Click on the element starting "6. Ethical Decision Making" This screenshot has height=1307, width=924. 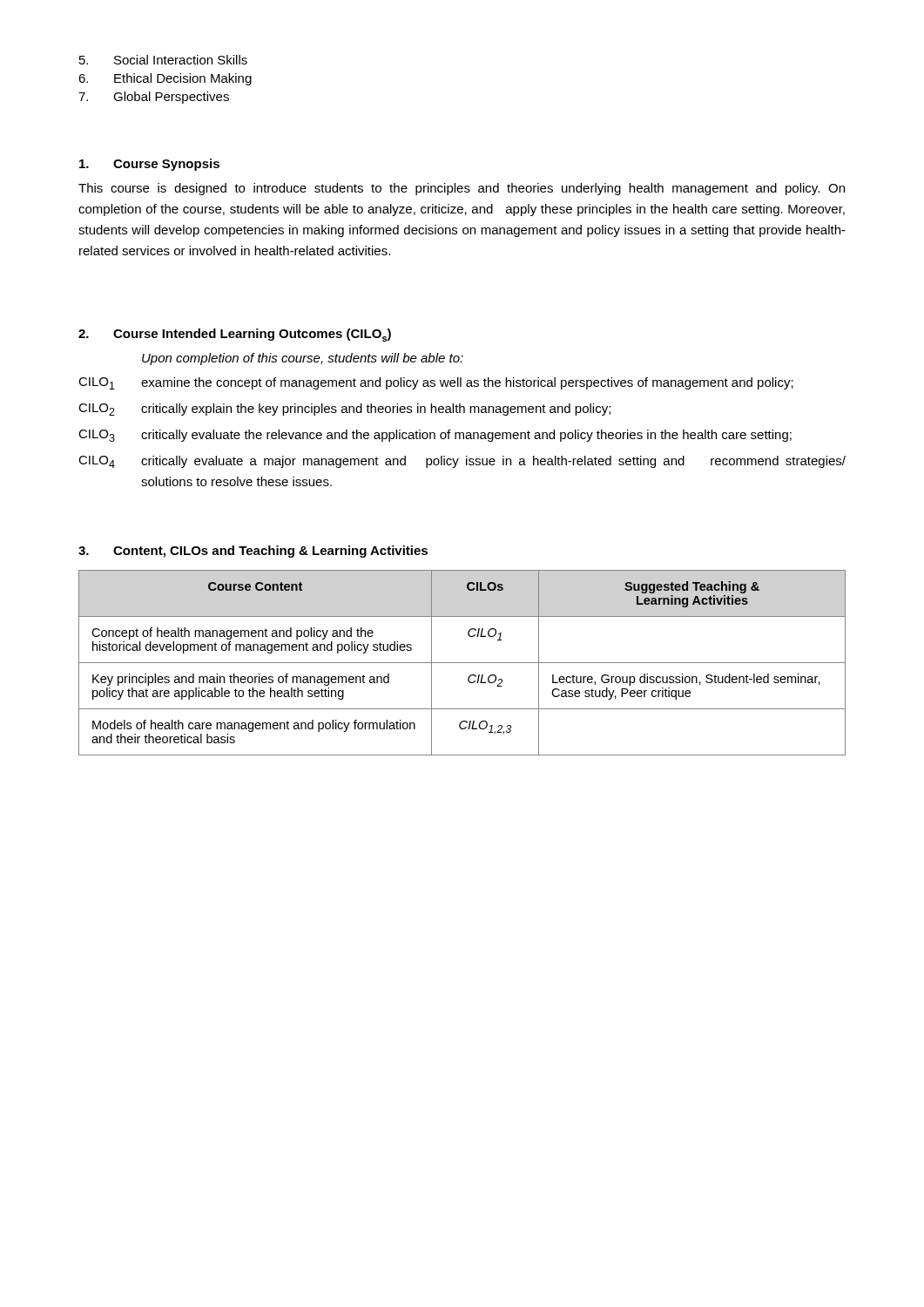point(165,78)
